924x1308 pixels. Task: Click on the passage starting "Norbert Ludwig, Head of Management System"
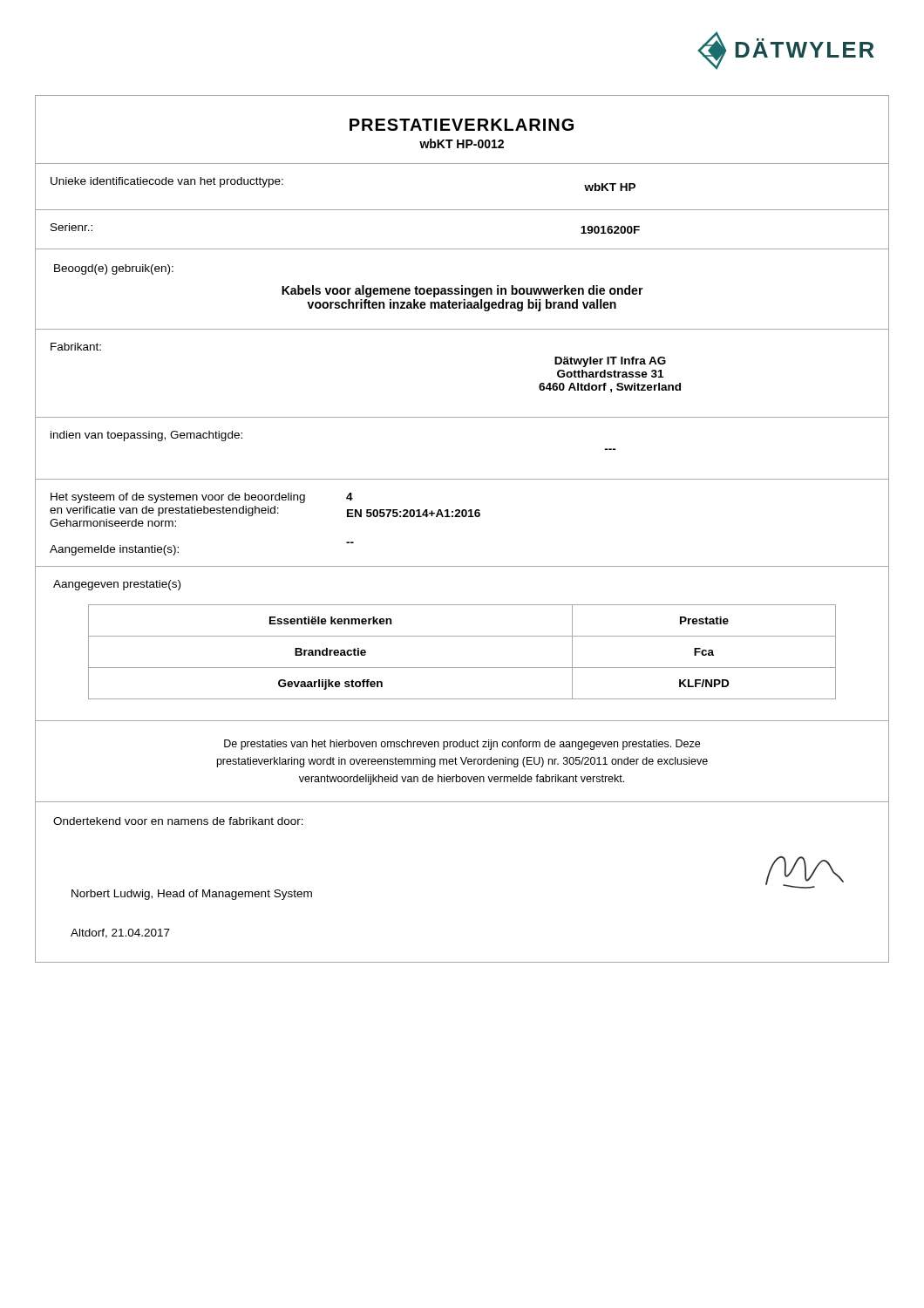[x=192, y=893]
